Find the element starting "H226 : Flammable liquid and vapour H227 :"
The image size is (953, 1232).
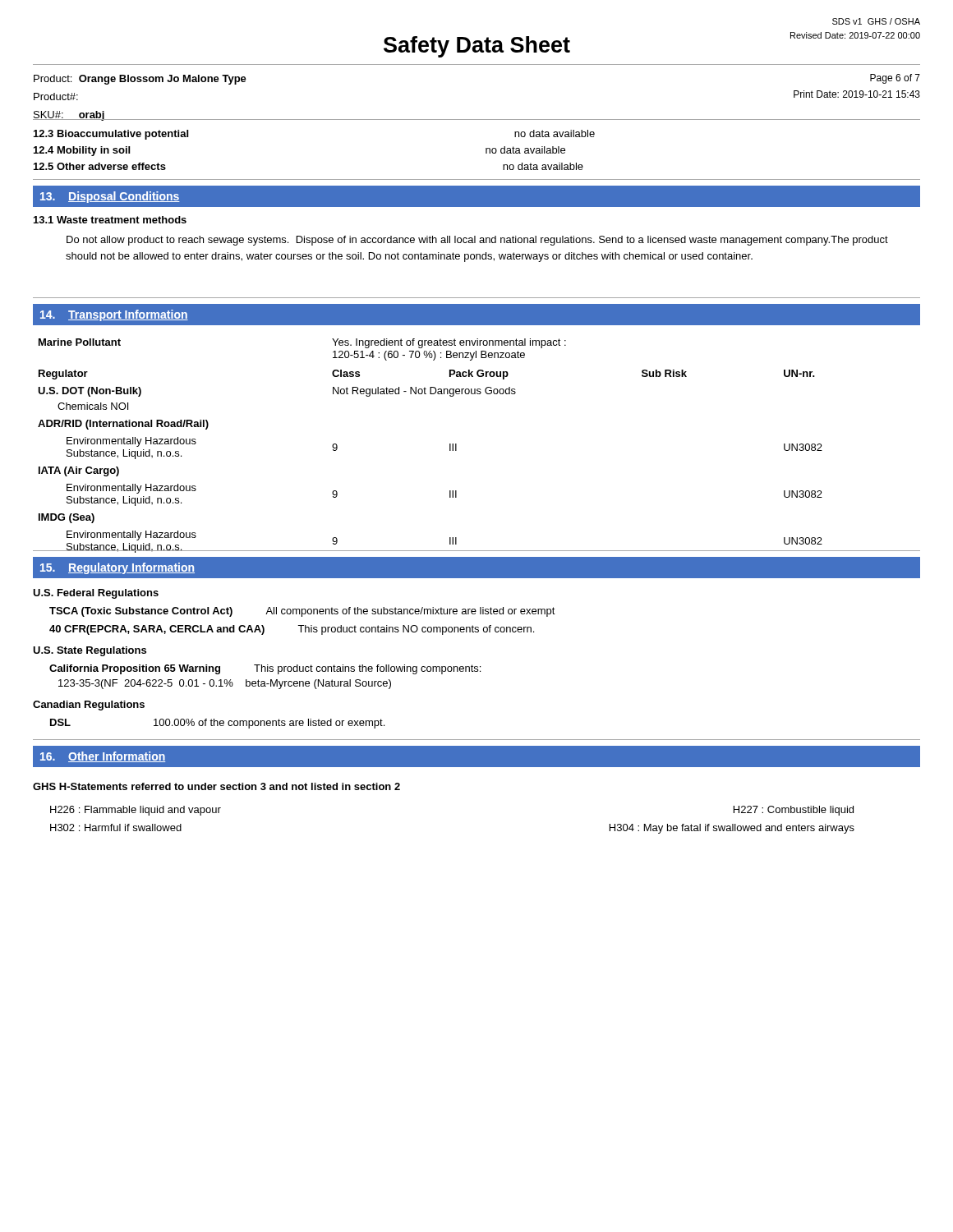134,810
